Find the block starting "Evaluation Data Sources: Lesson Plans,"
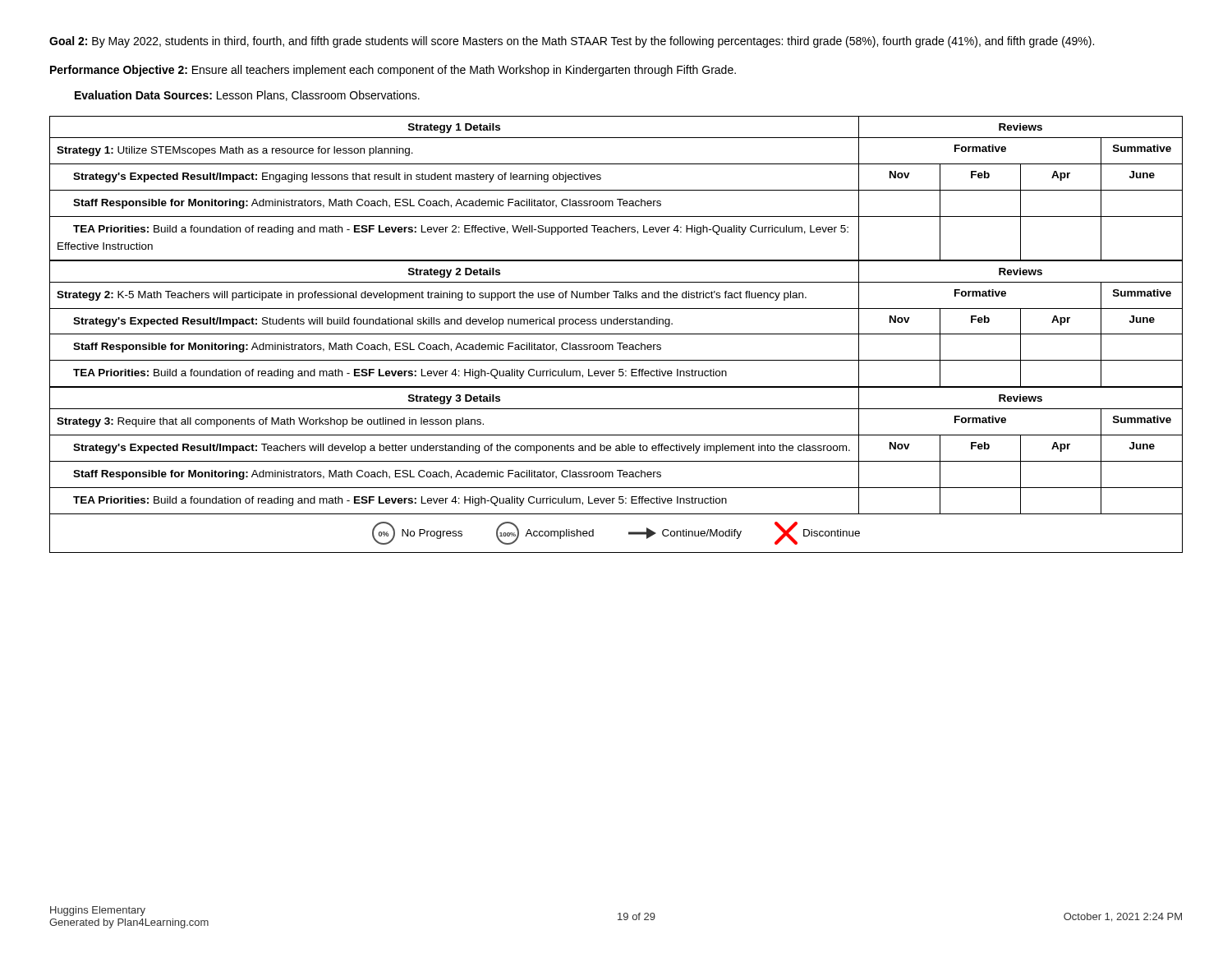 point(247,95)
